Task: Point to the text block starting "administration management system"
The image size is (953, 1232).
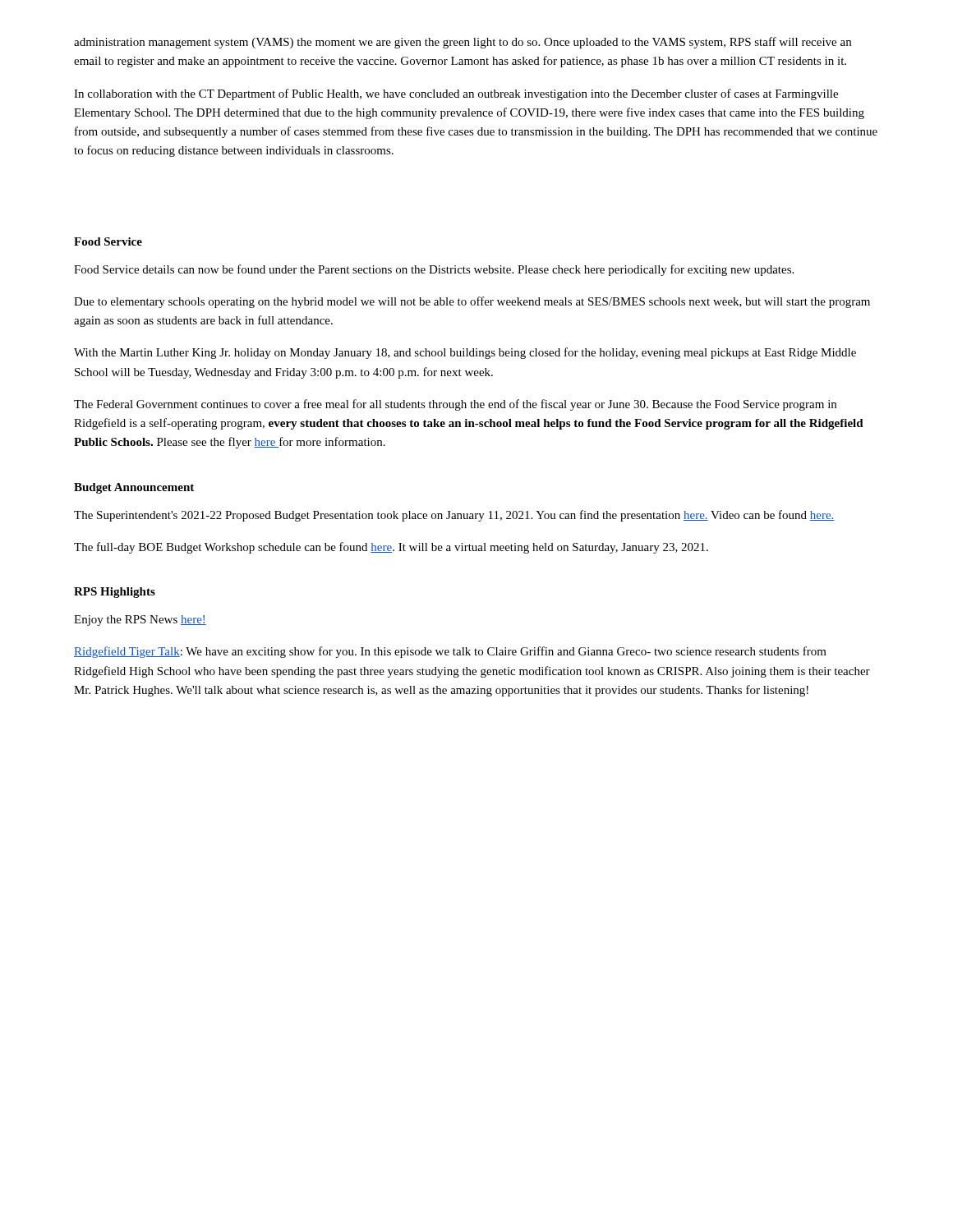Action: 463,51
